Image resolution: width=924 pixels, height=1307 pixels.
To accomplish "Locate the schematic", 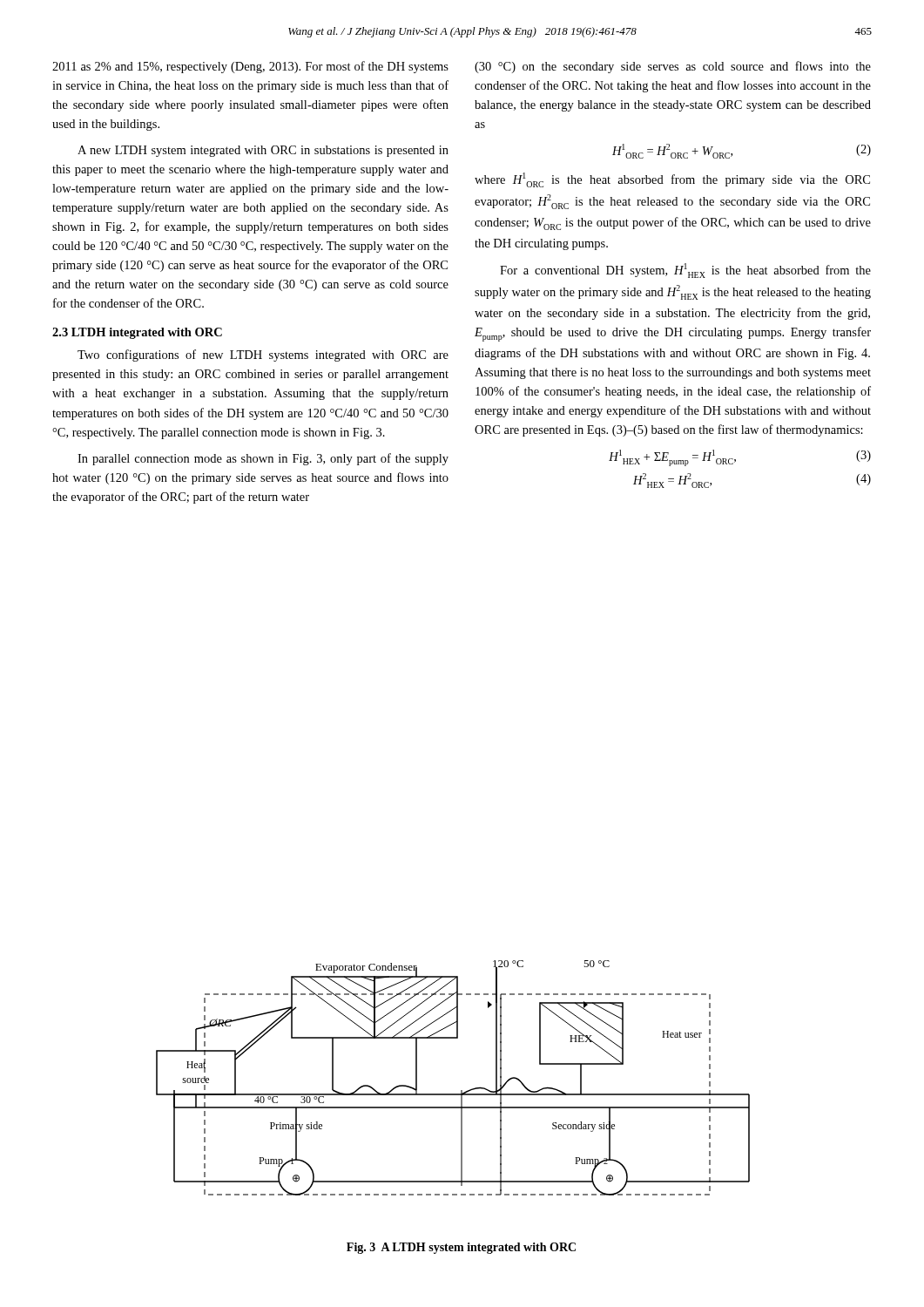I will tap(462, 1092).
